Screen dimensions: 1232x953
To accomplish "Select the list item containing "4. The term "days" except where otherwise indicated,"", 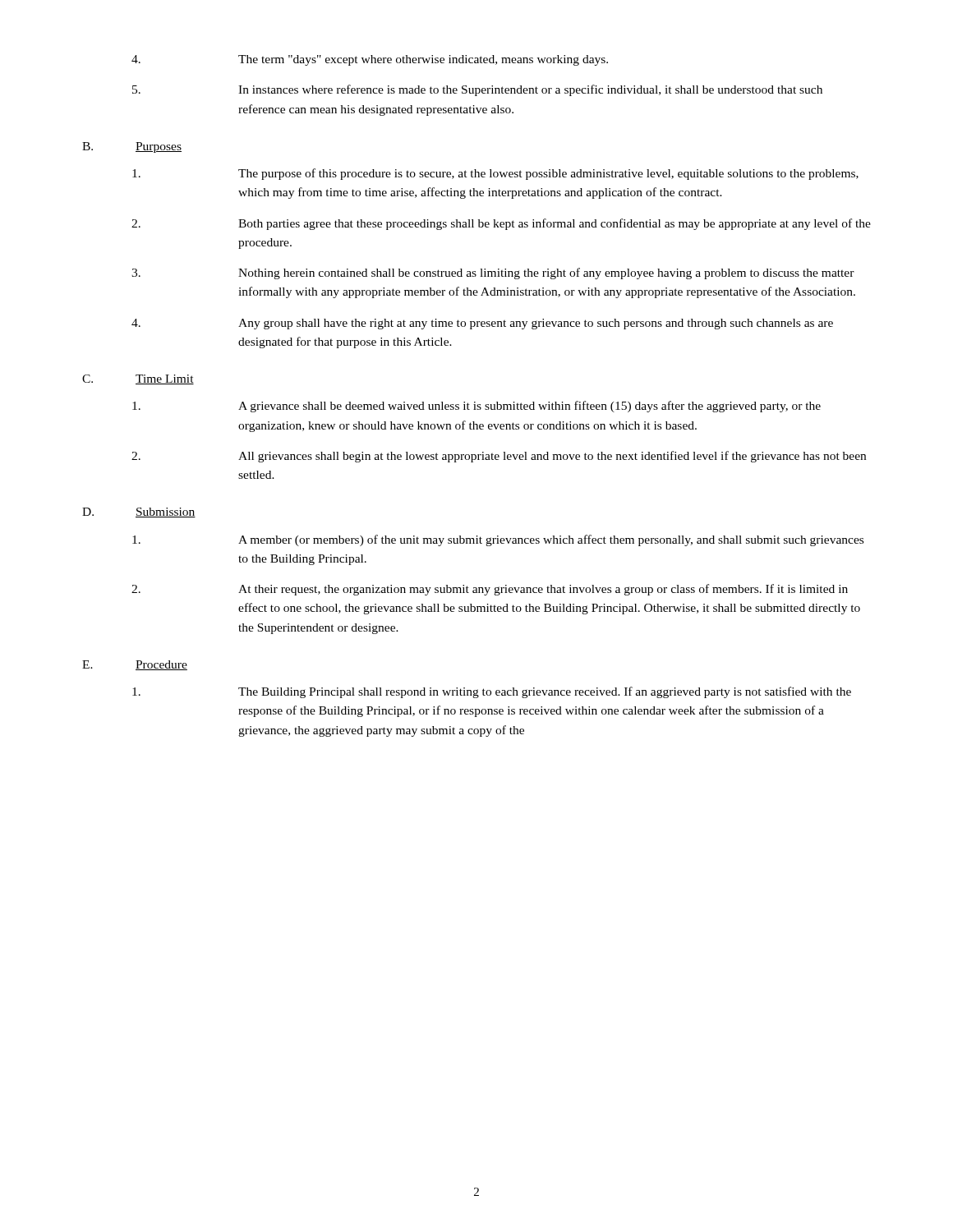I will [x=476, y=59].
